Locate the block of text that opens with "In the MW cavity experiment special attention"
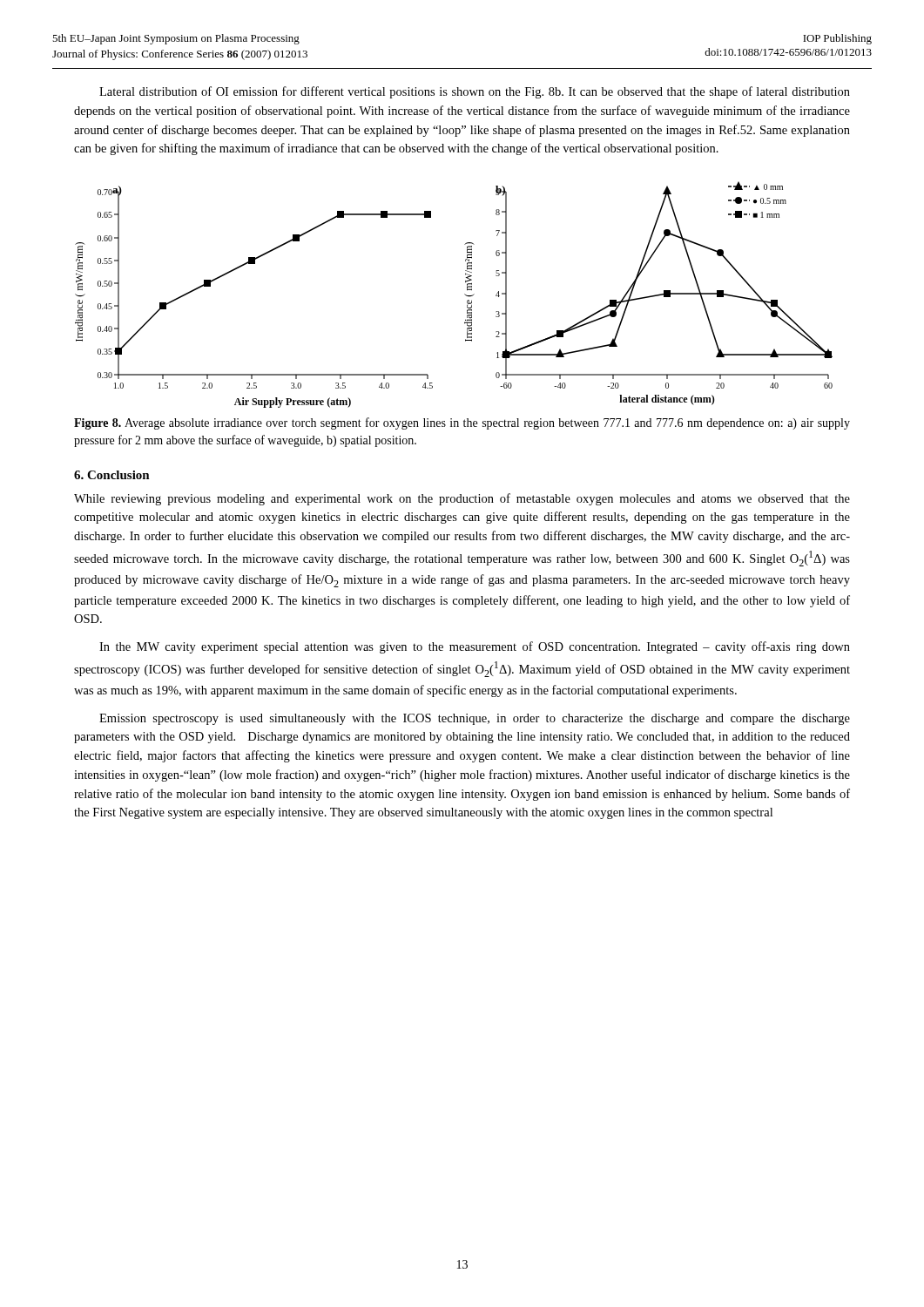 coord(462,668)
